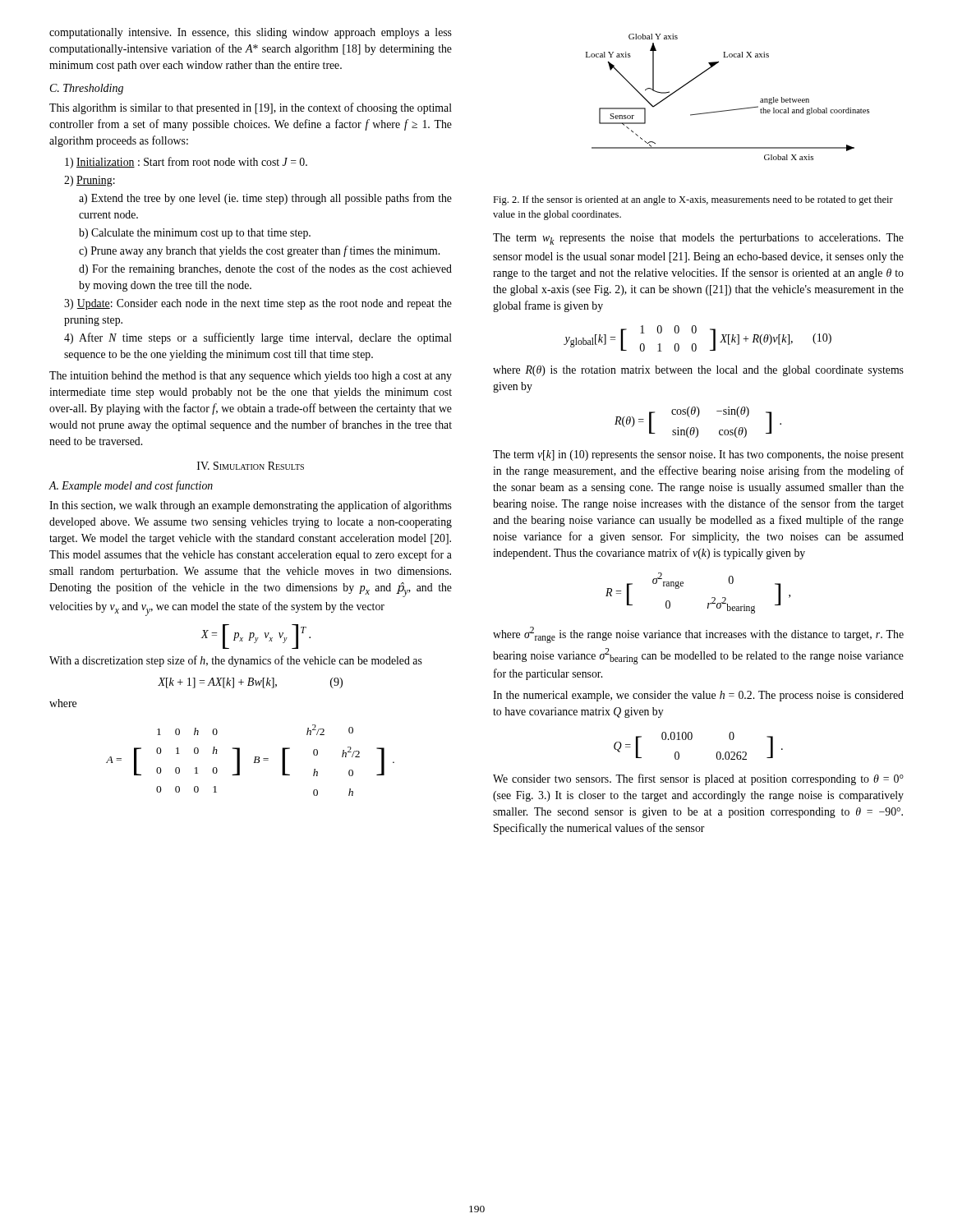Viewport: 953px width, 1232px height.
Task: Find "A. Example model and cost function" on this page
Action: click(x=131, y=486)
